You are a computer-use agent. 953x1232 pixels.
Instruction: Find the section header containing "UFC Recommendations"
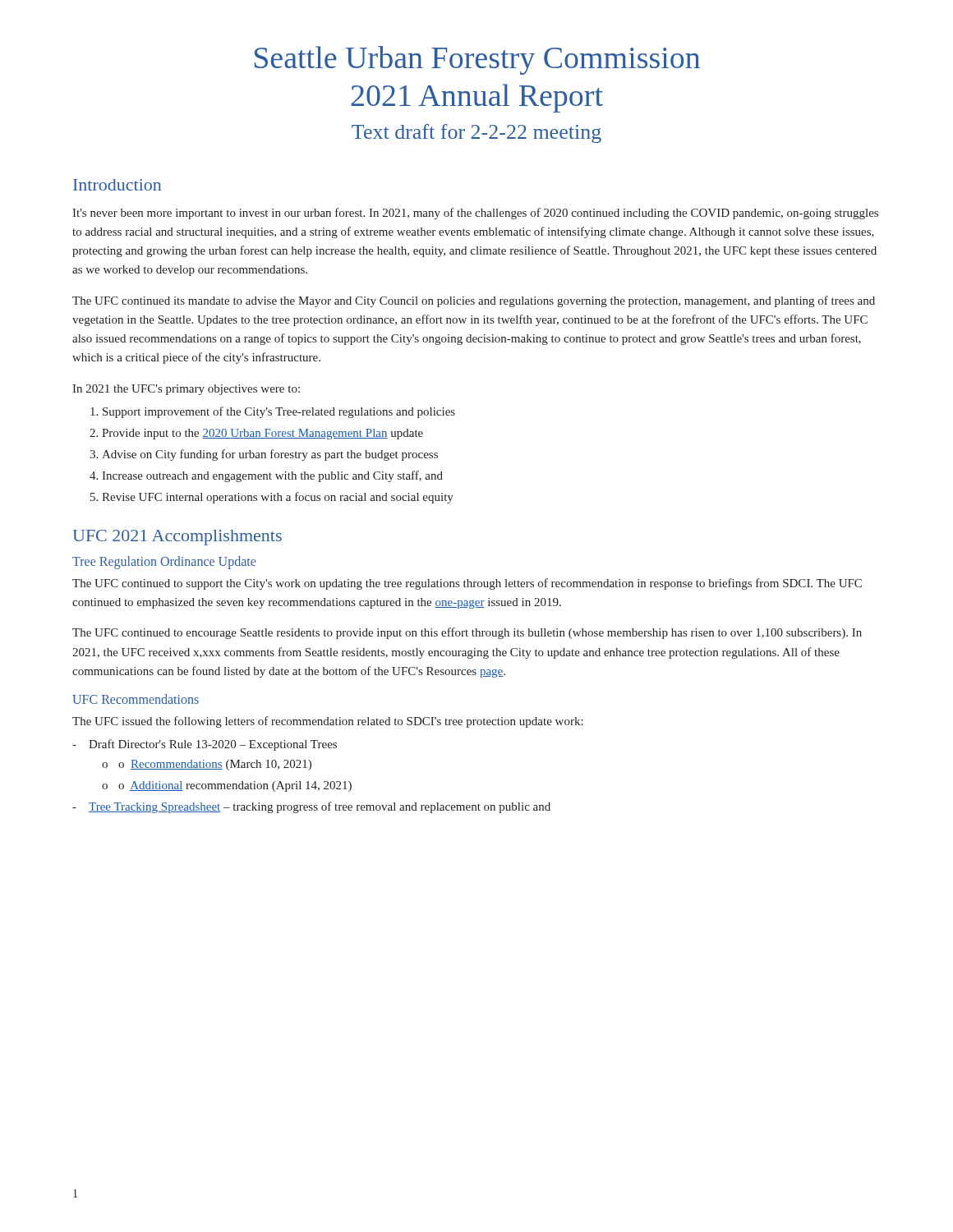(x=136, y=699)
